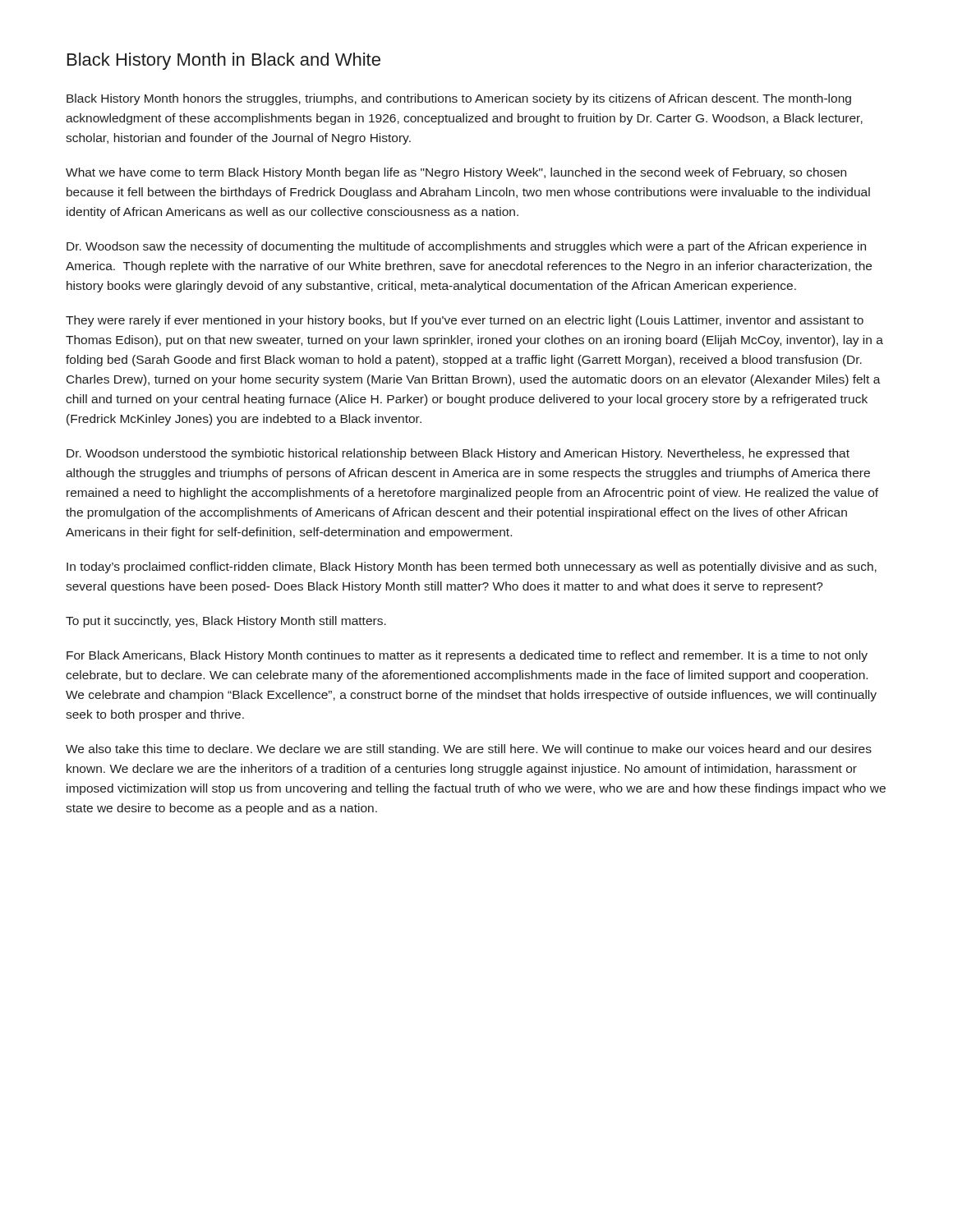
Task: Select the text block starting "To put it succinctly,"
Action: (226, 621)
